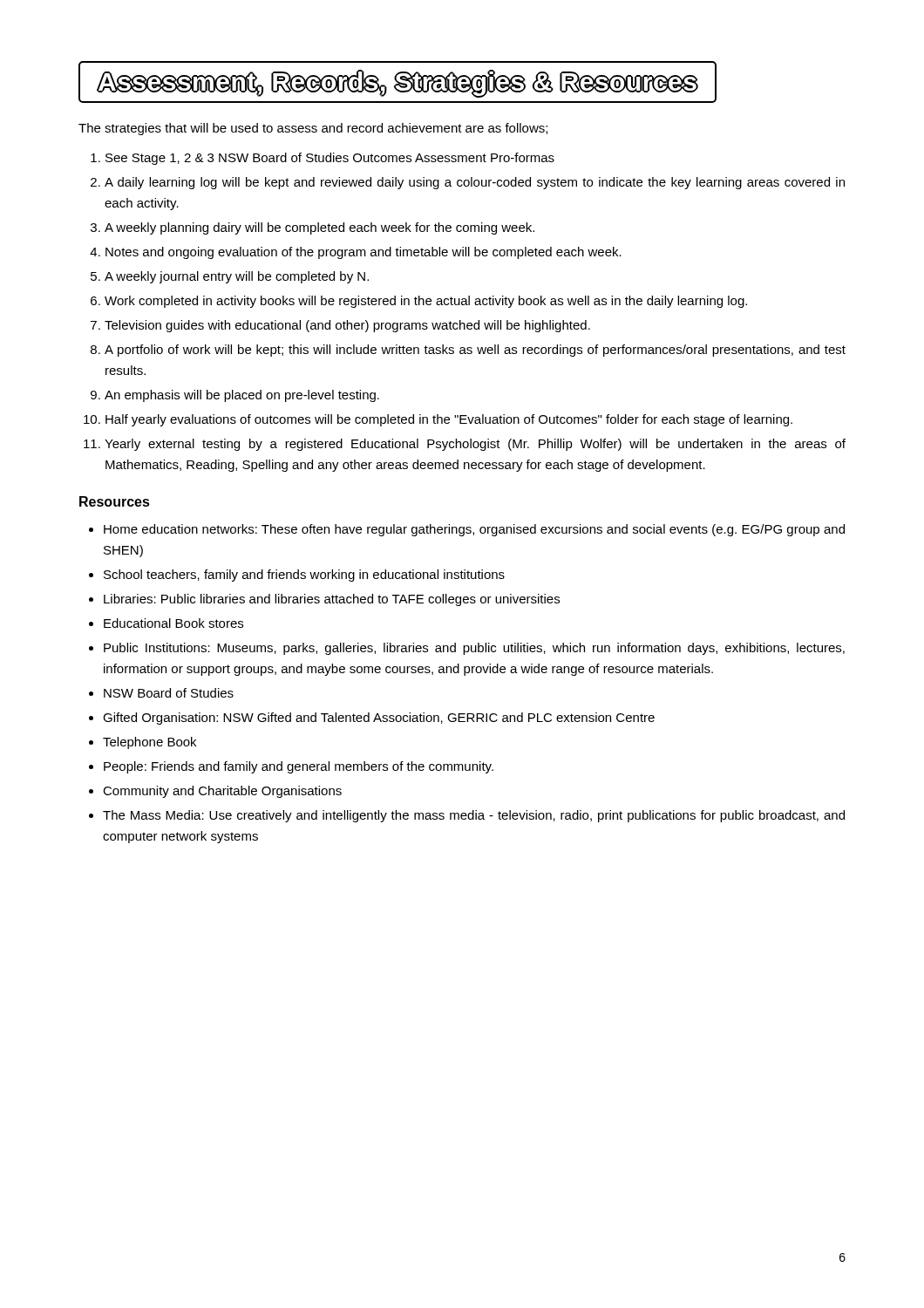The image size is (924, 1308).
Task: Select the list item containing "A daily learning log will be kept"
Action: pyautogui.click(x=475, y=192)
